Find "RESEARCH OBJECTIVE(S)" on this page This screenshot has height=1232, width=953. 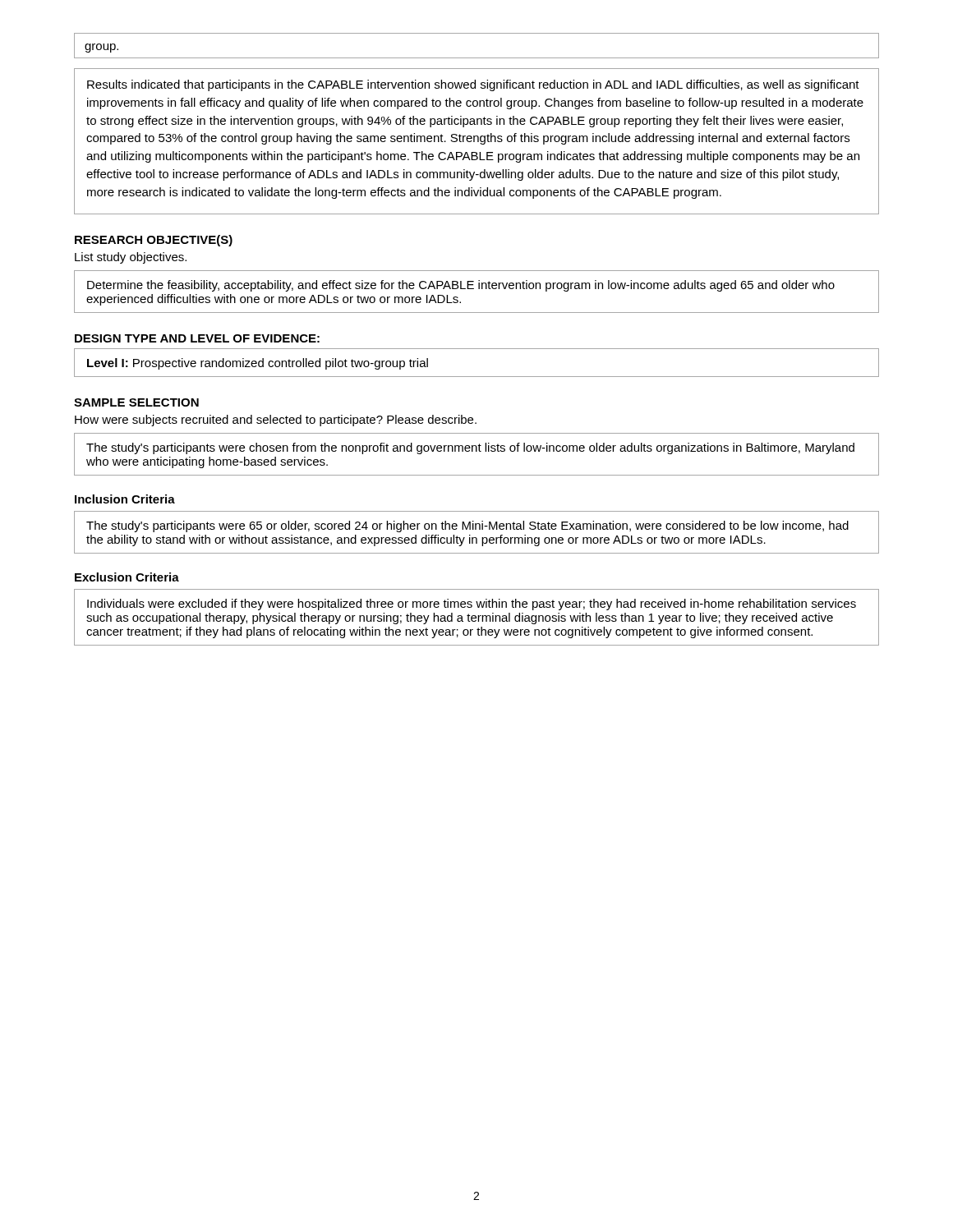pos(153,240)
